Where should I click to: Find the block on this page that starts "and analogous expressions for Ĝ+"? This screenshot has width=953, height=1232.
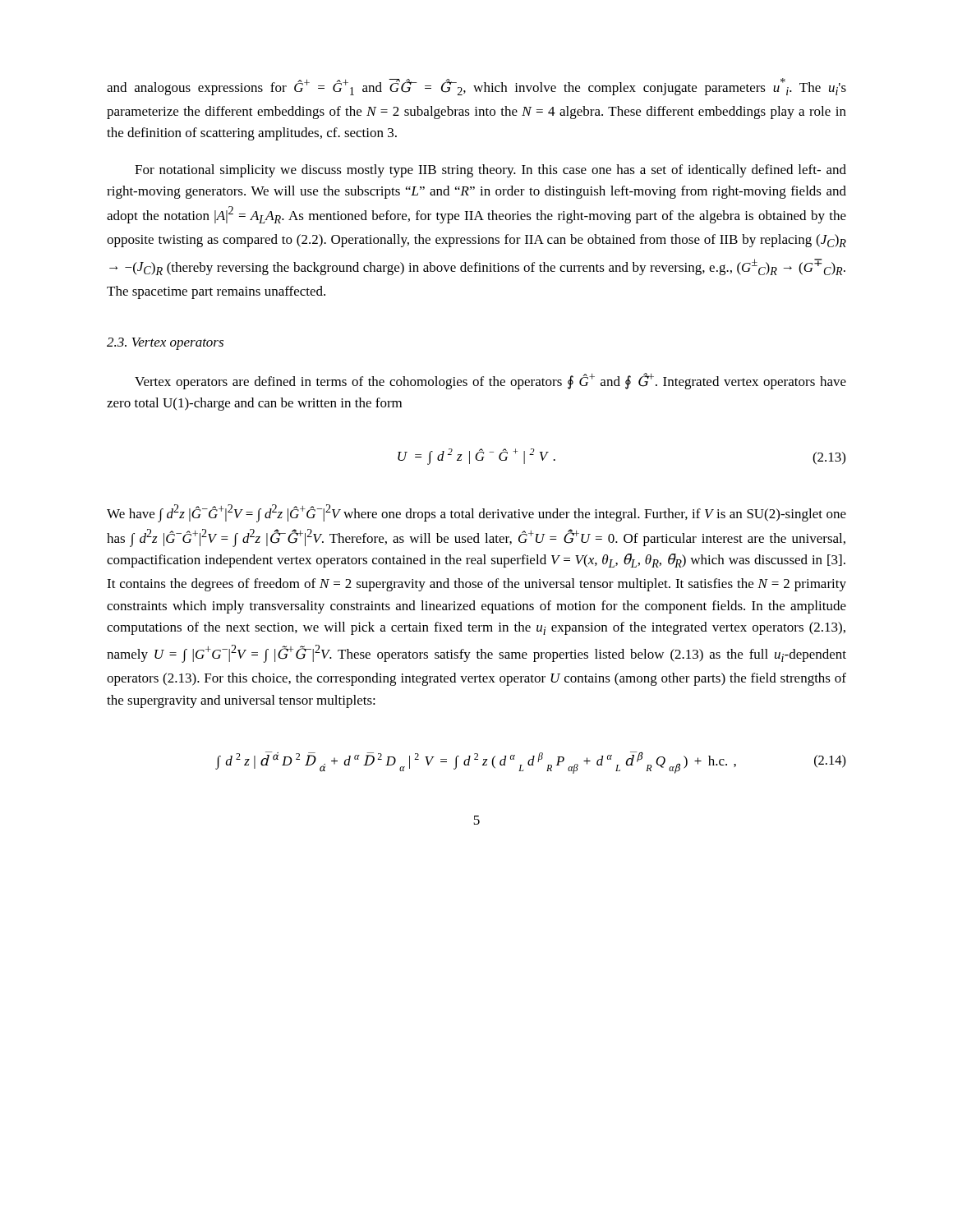pyautogui.click(x=476, y=108)
